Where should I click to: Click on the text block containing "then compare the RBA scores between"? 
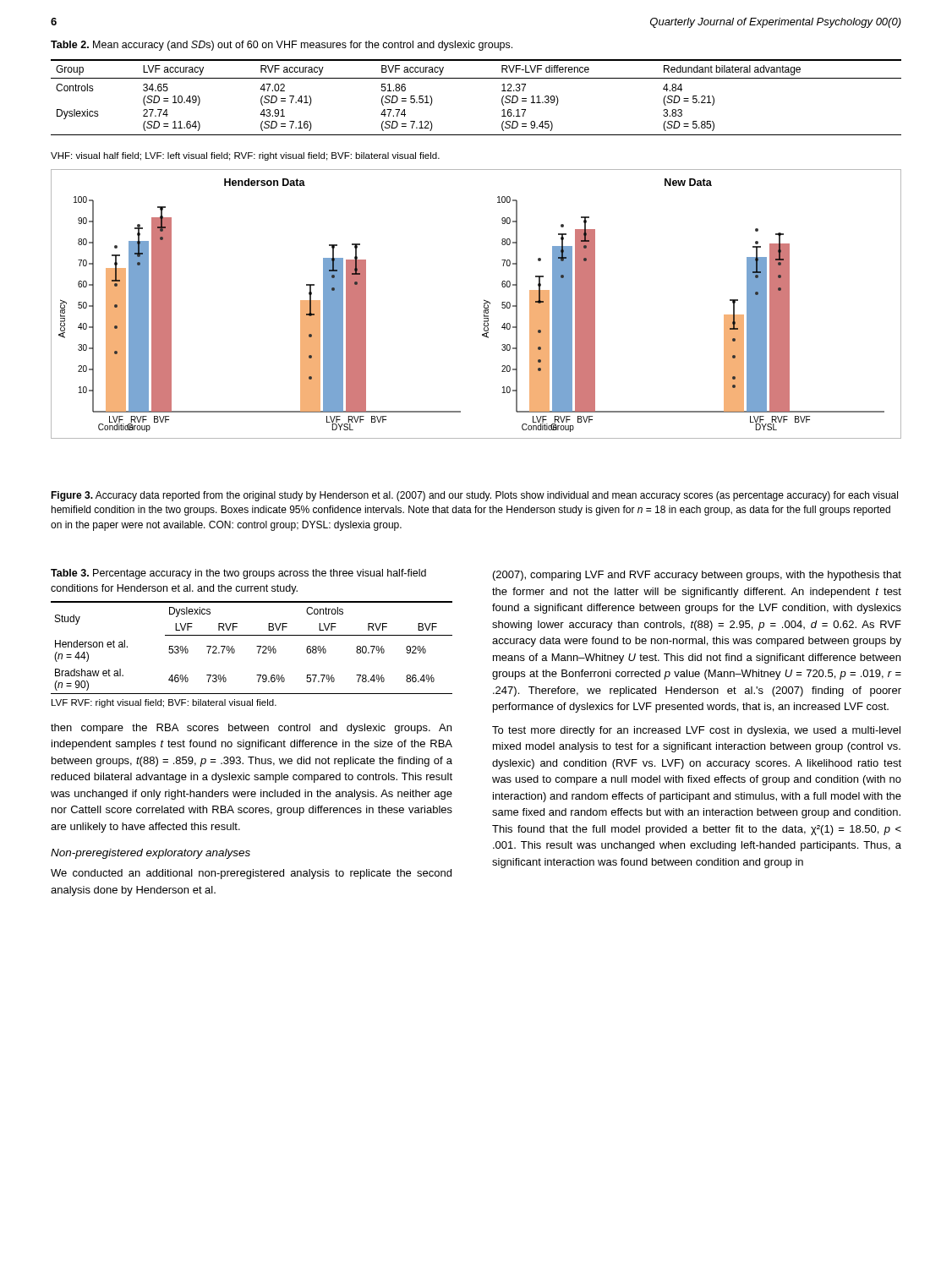[252, 776]
